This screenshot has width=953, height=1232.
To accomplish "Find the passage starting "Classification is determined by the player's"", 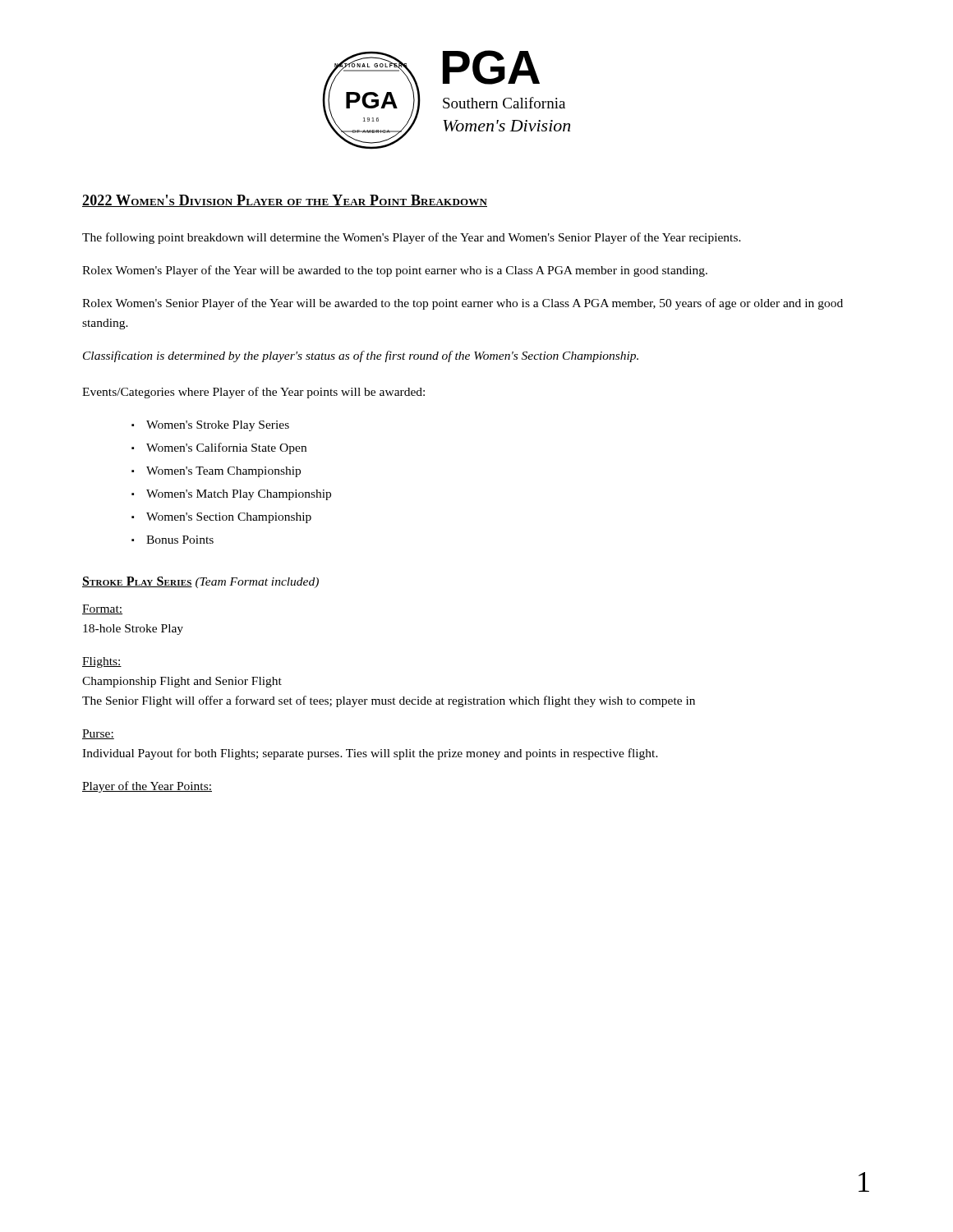I will [361, 355].
